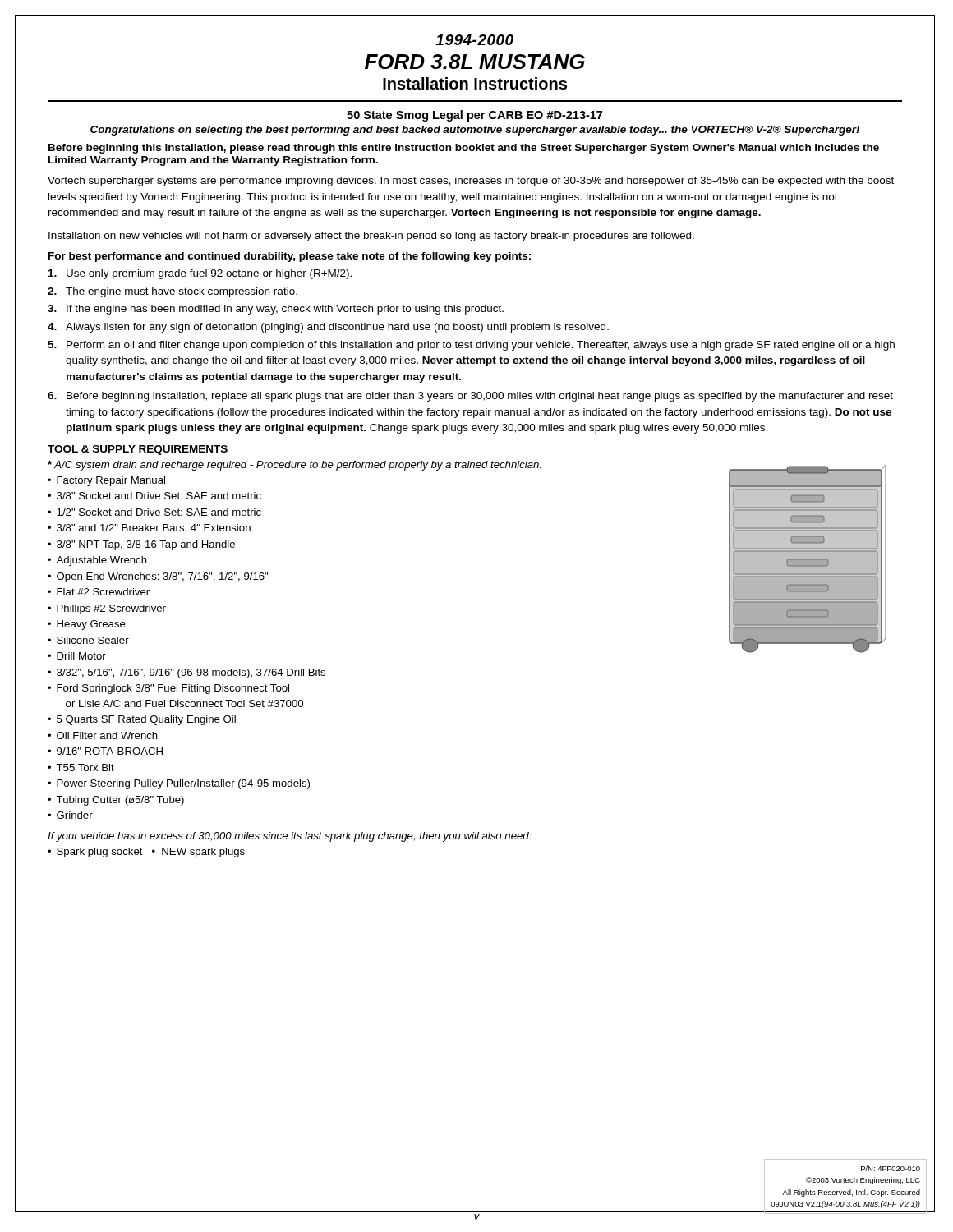The width and height of the screenshot is (953, 1232).
Task: Click on the text block starting "2.The engine must have stock compression ratio."
Action: pyautogui.click(x=173, y=292)
